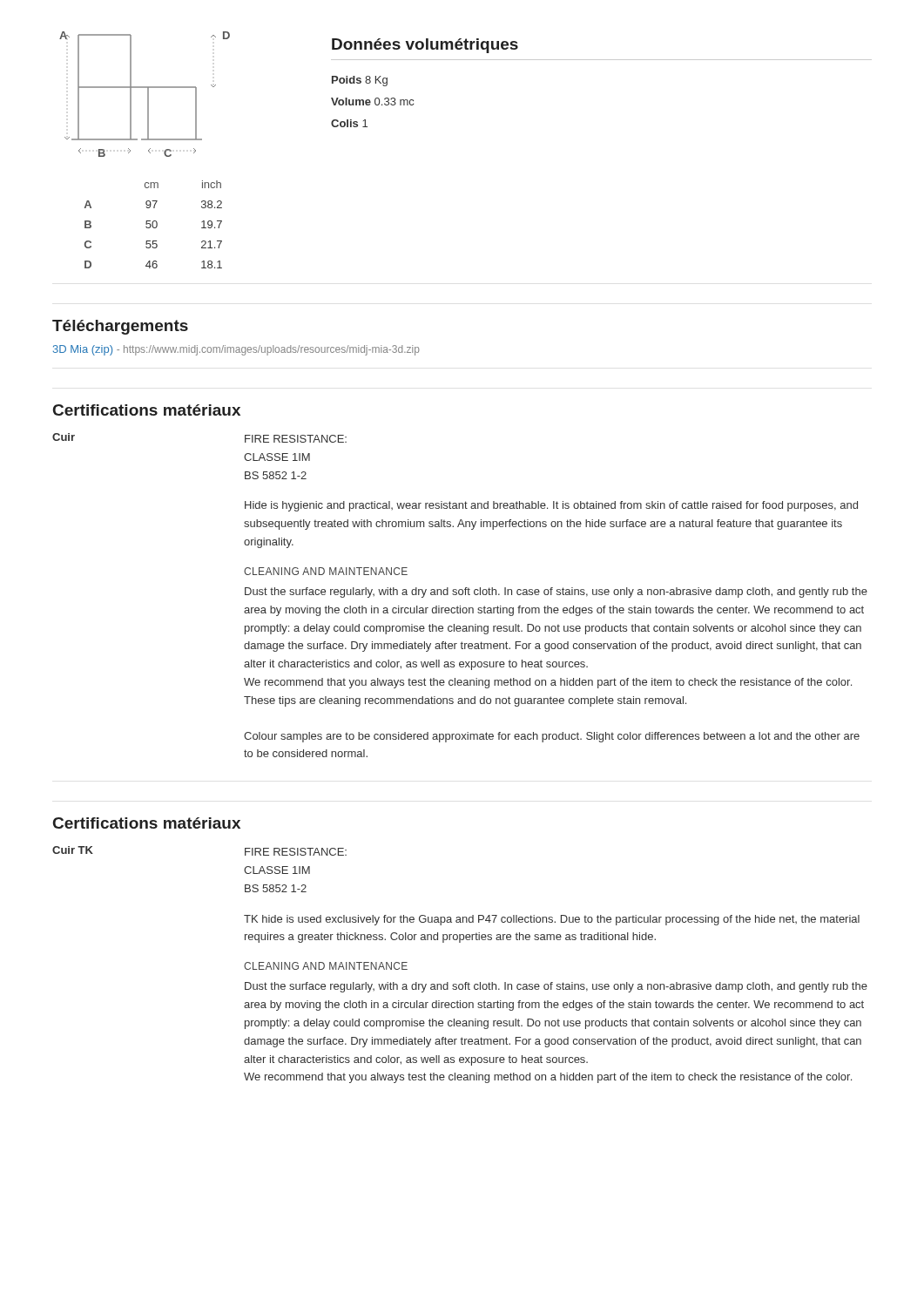Click on the text block with the text "Colour samples are to be considered"
924x1307 pixels.
(x=552, y=745)
